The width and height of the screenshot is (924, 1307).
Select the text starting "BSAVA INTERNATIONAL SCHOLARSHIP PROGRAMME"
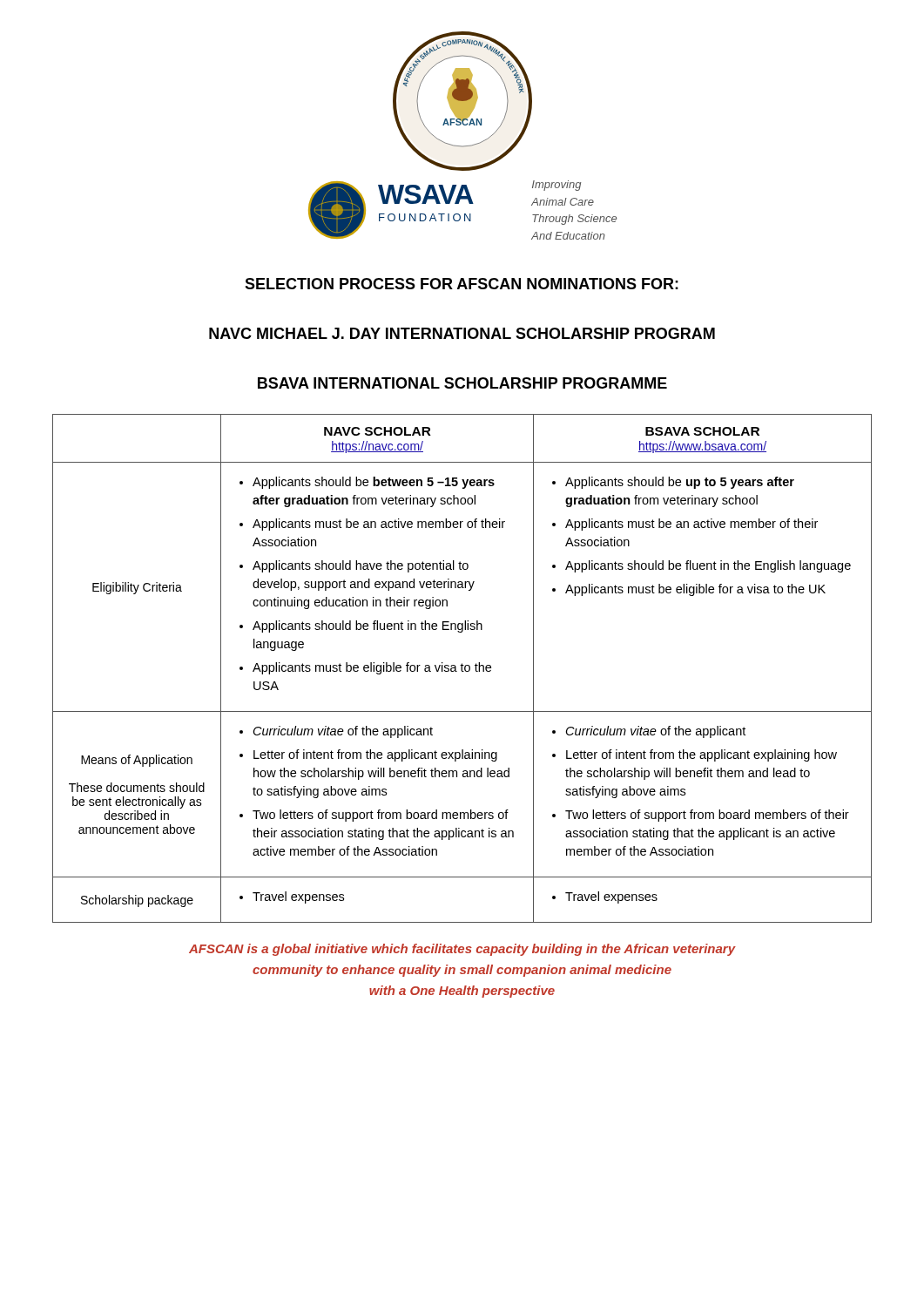pos(462,384)
